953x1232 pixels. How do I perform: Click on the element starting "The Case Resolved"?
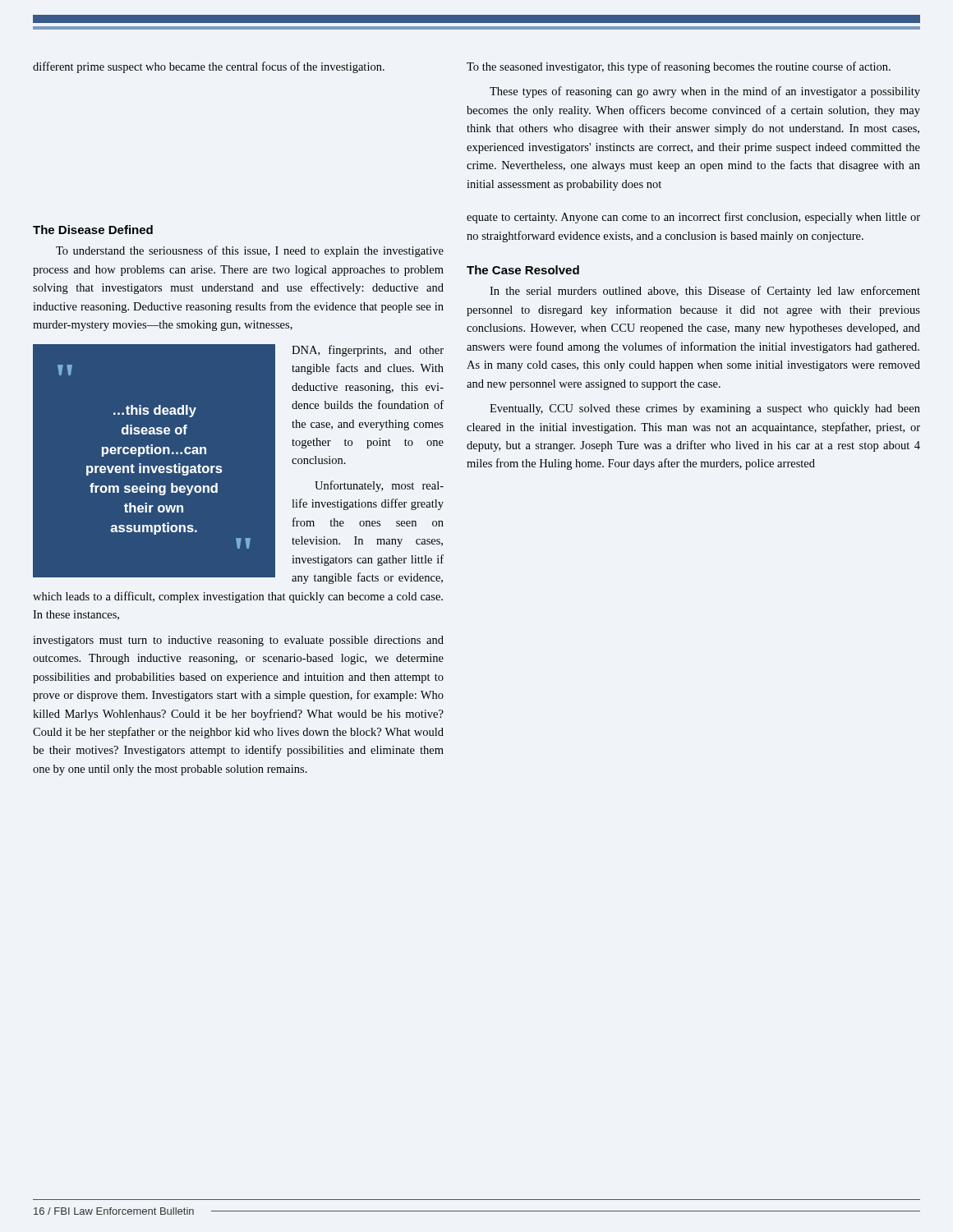click(523, 270)
